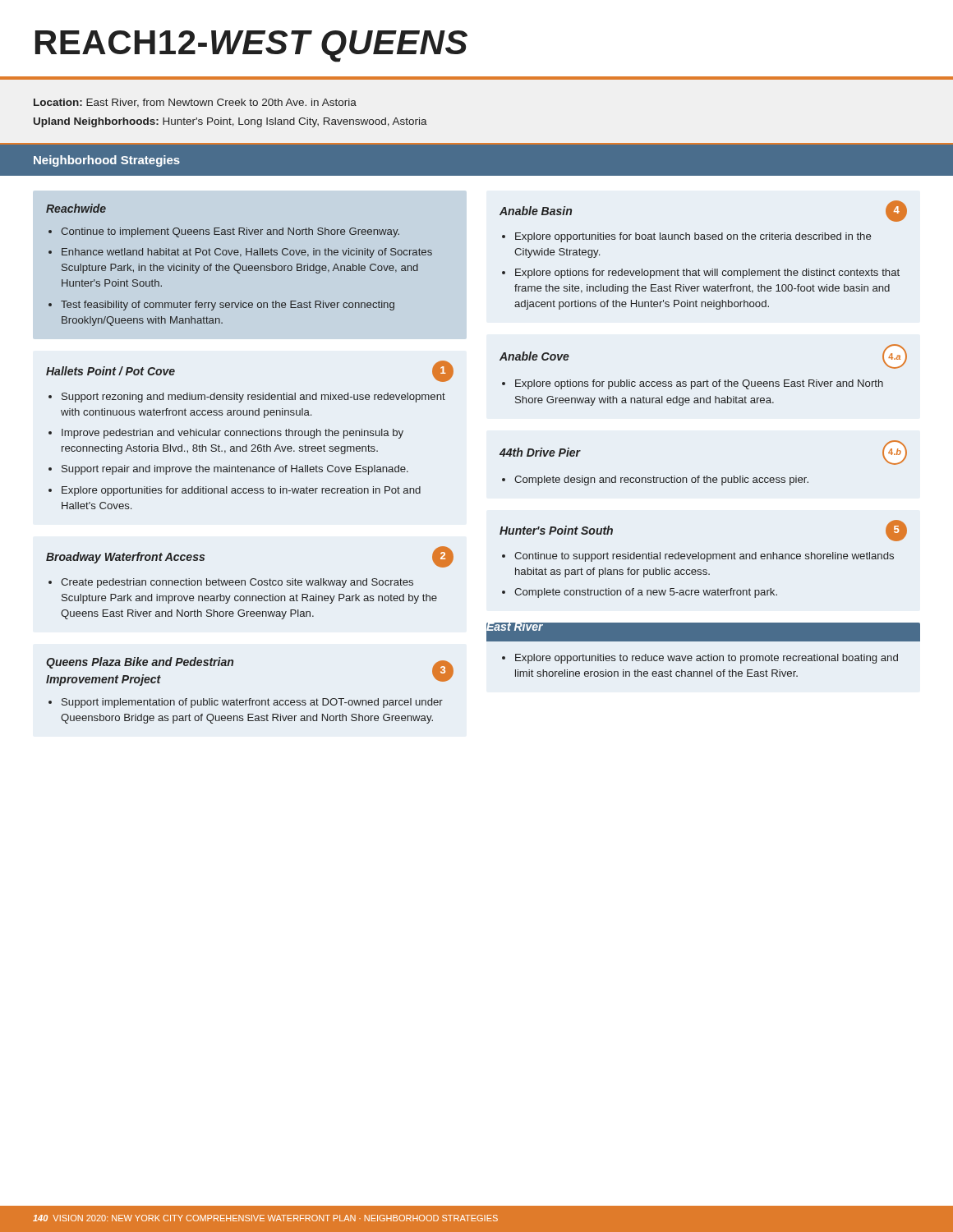The height and width of the screenshot is (1232, 953).
Task: Point to the block starting "Explore opportunities for boat launch based on the"
Action: (693, 244)
